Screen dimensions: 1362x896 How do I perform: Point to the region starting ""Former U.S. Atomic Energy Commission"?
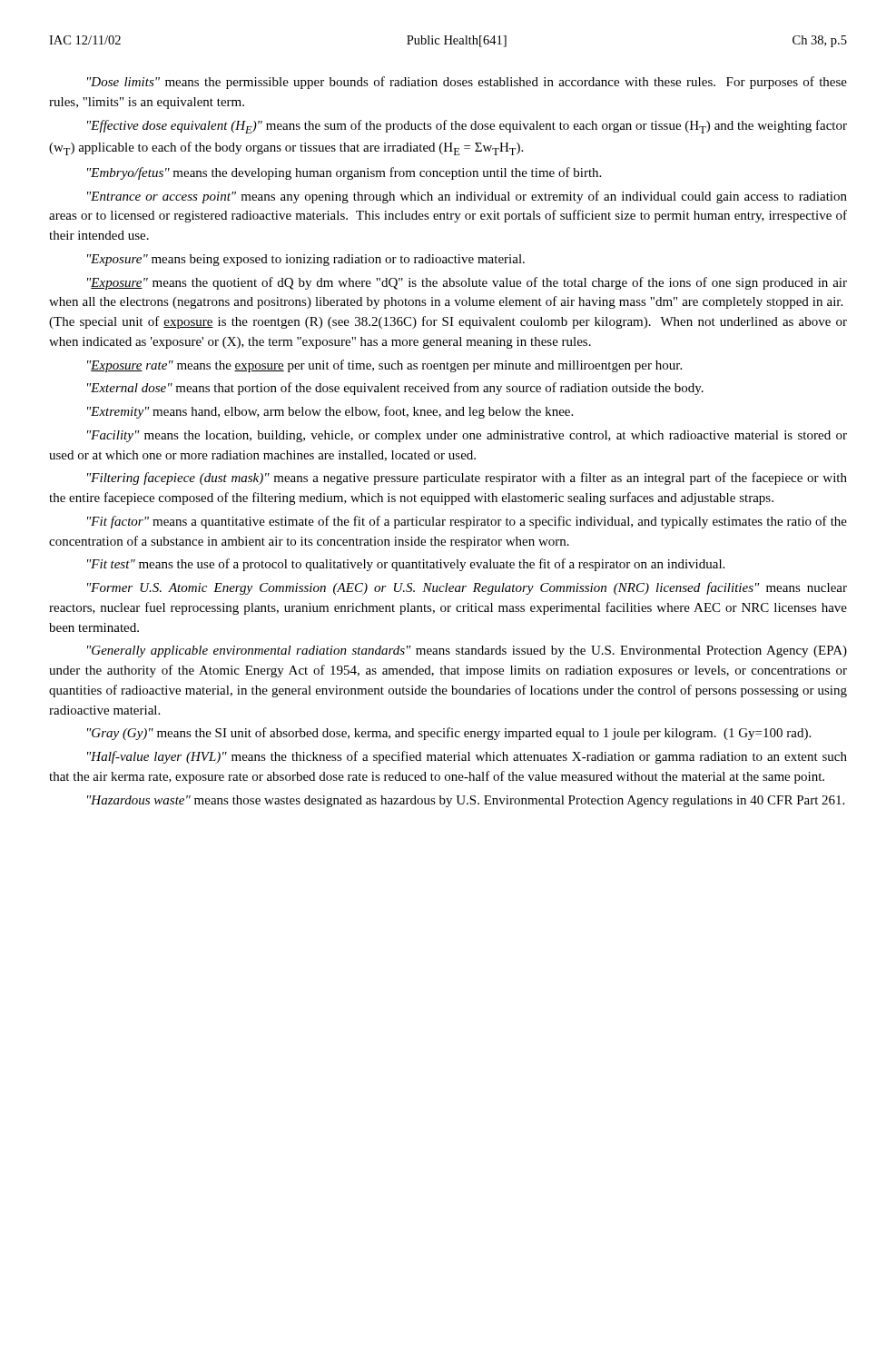[448, 607]
